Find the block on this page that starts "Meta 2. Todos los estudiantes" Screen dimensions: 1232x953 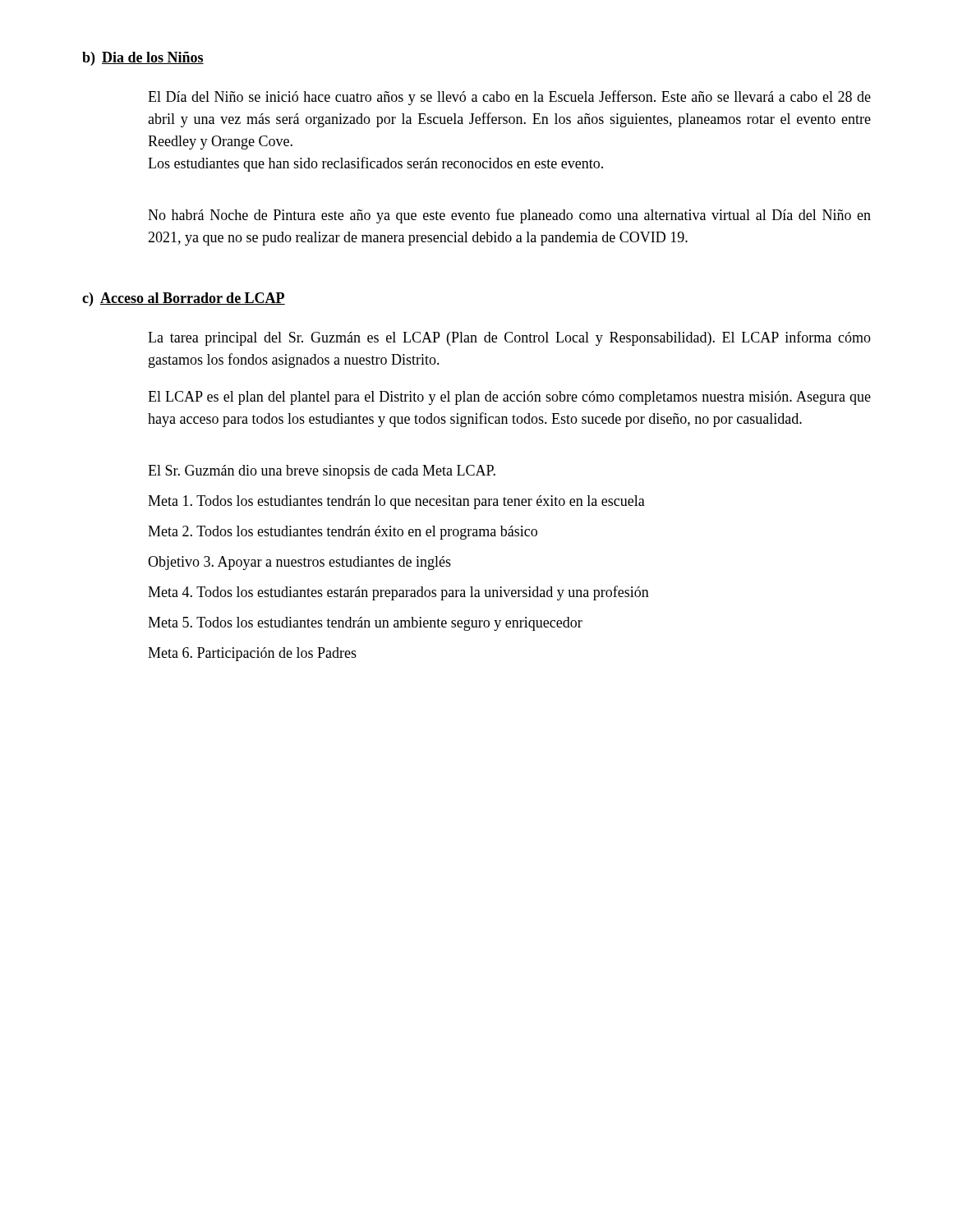pos(343,531)
